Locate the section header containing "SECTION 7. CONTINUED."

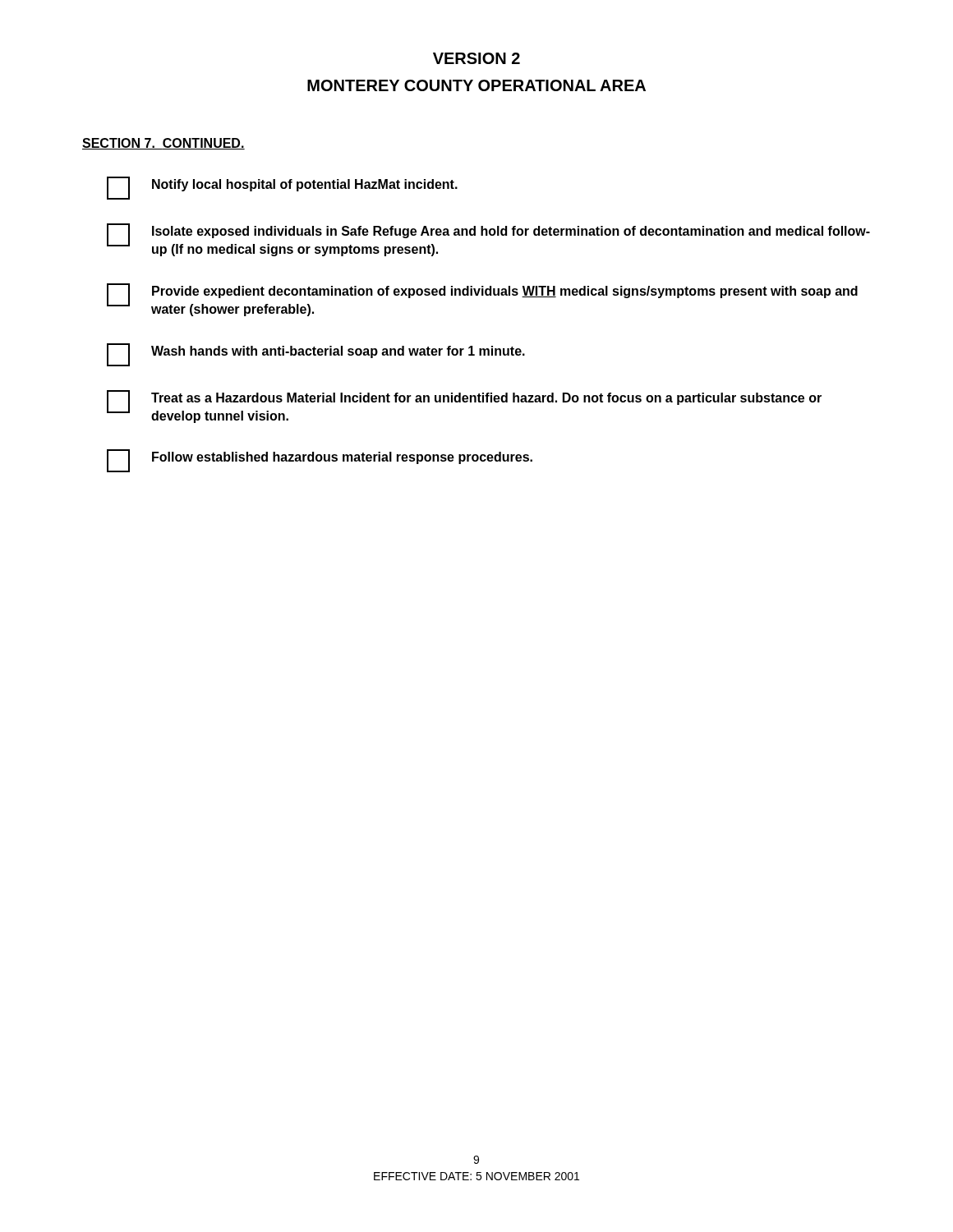[x=163, y=143]
